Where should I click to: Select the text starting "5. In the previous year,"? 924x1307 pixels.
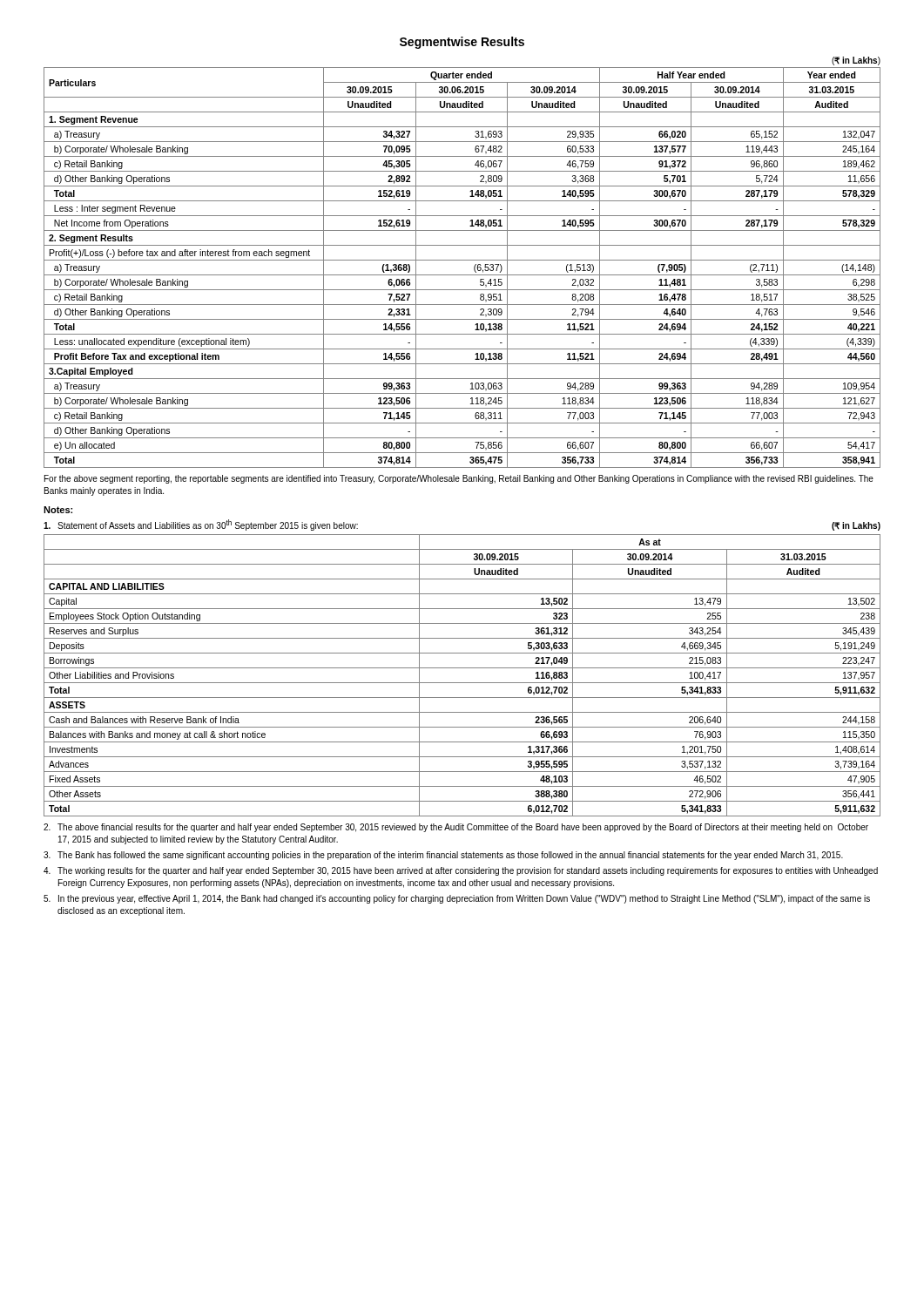tap(462, 906)
